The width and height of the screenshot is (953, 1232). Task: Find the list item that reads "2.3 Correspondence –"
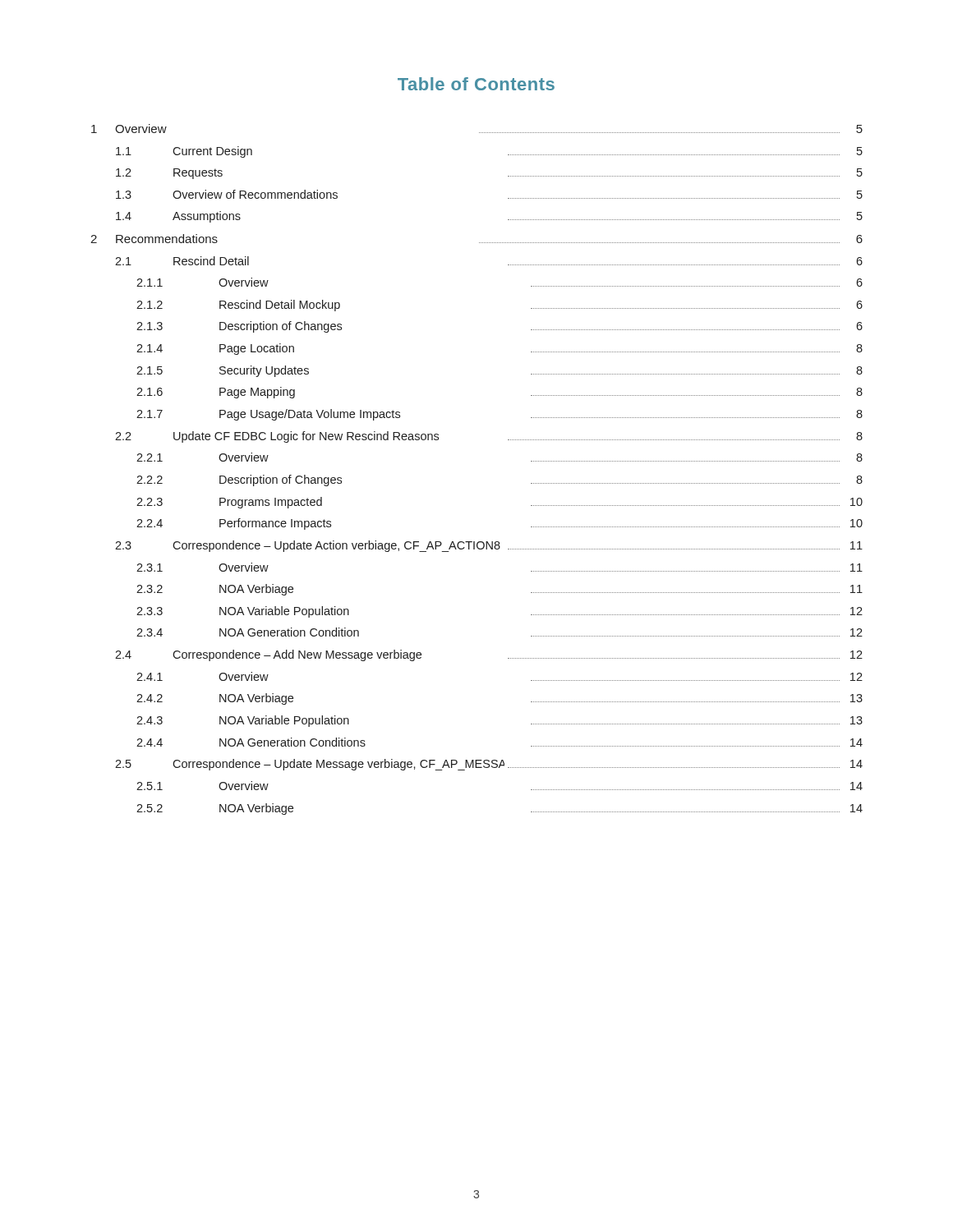pos(476,546)
